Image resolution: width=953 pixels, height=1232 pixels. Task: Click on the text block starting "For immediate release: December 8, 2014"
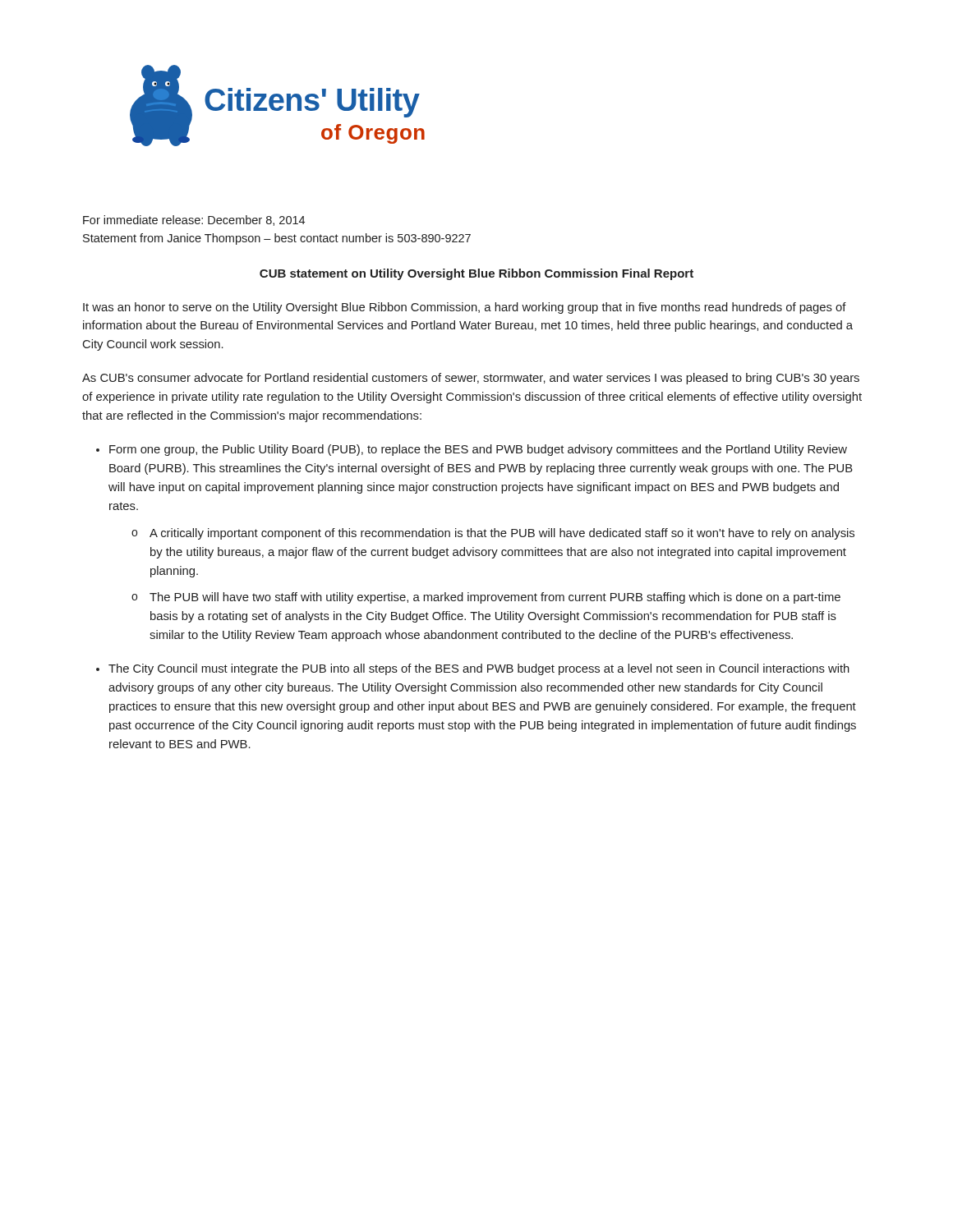point(277,229)
